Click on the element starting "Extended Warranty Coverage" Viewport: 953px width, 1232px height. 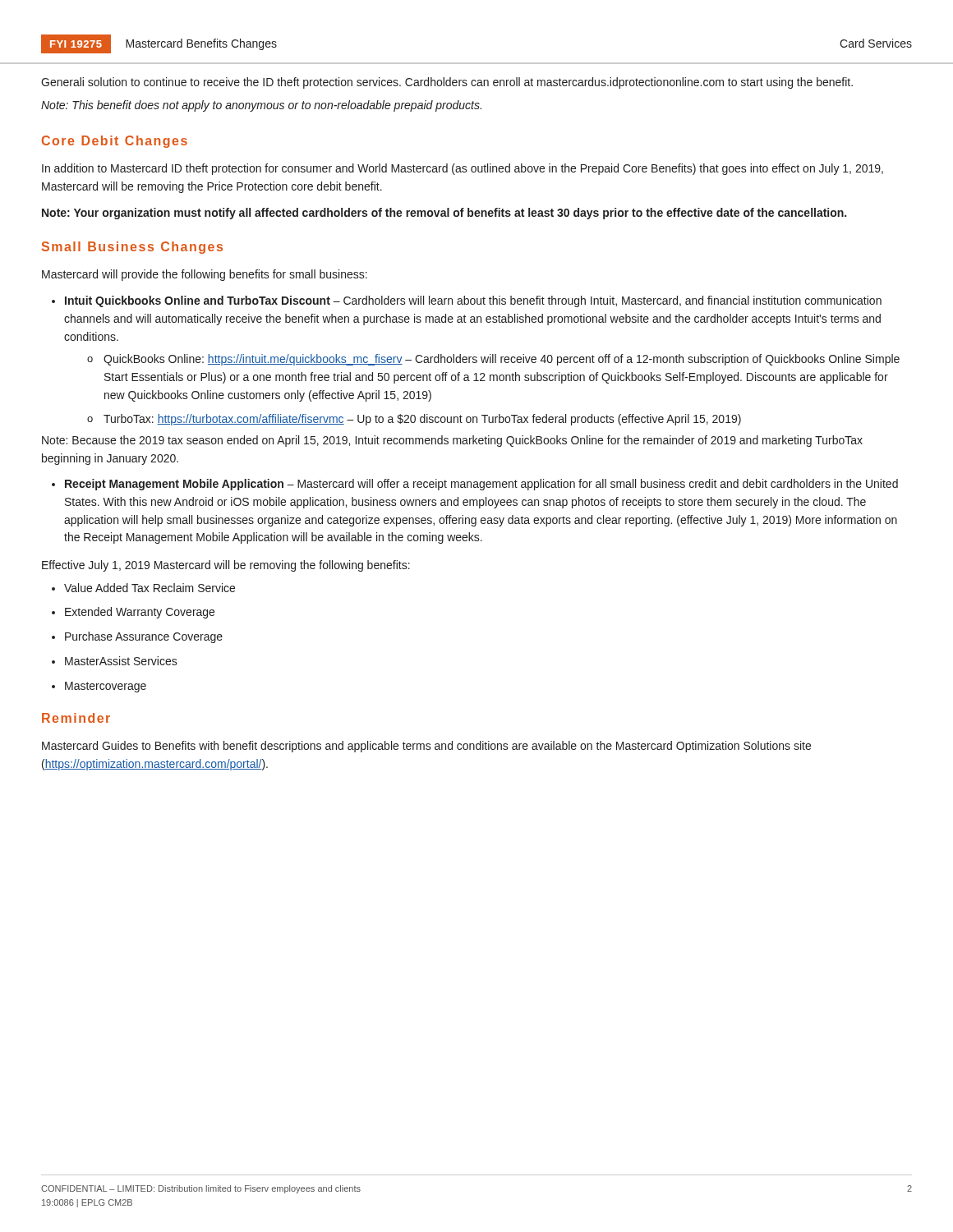pyautogui.click(x=140, y=612)
